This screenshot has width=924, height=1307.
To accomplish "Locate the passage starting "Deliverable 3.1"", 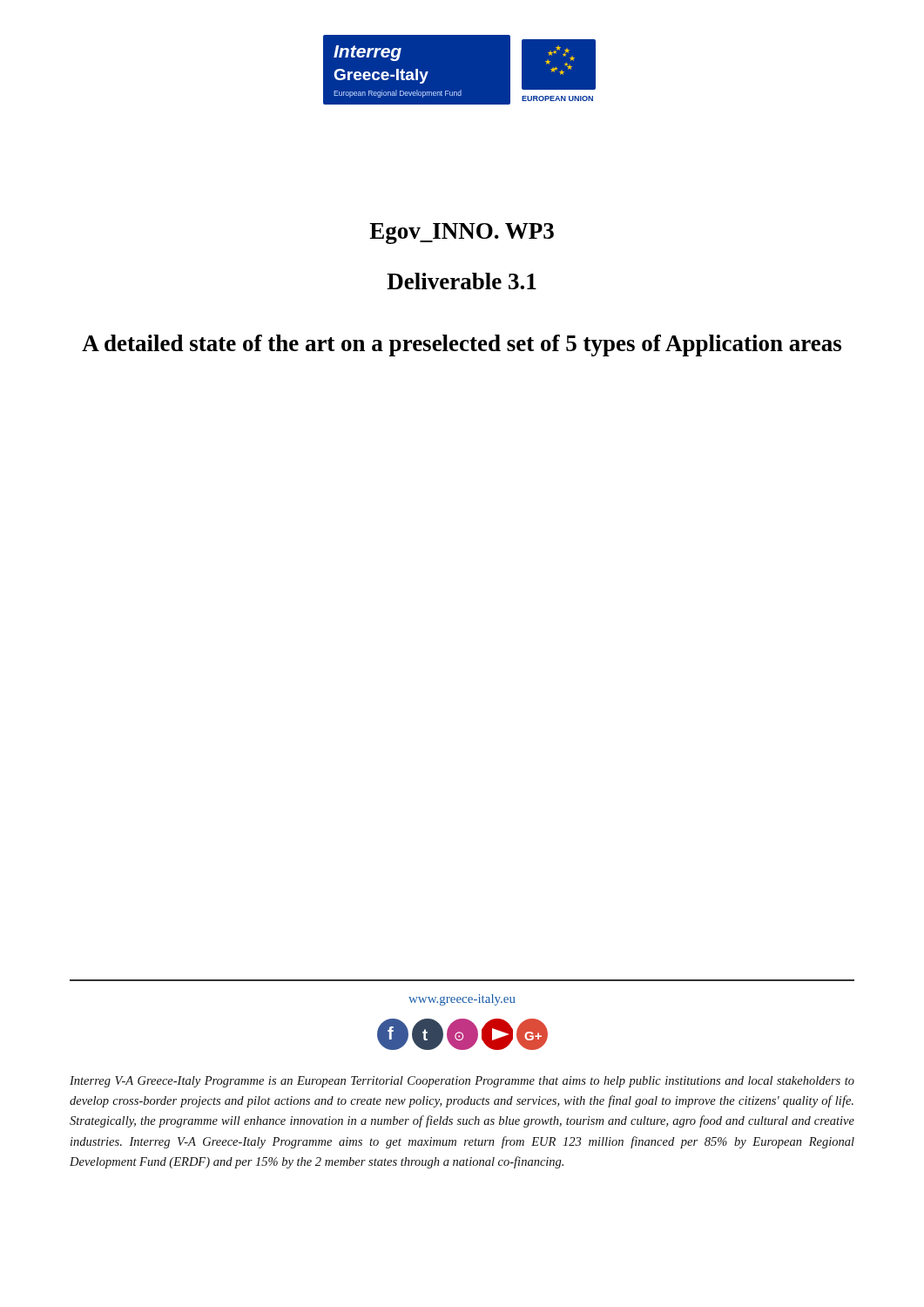I will coord(462,281).
